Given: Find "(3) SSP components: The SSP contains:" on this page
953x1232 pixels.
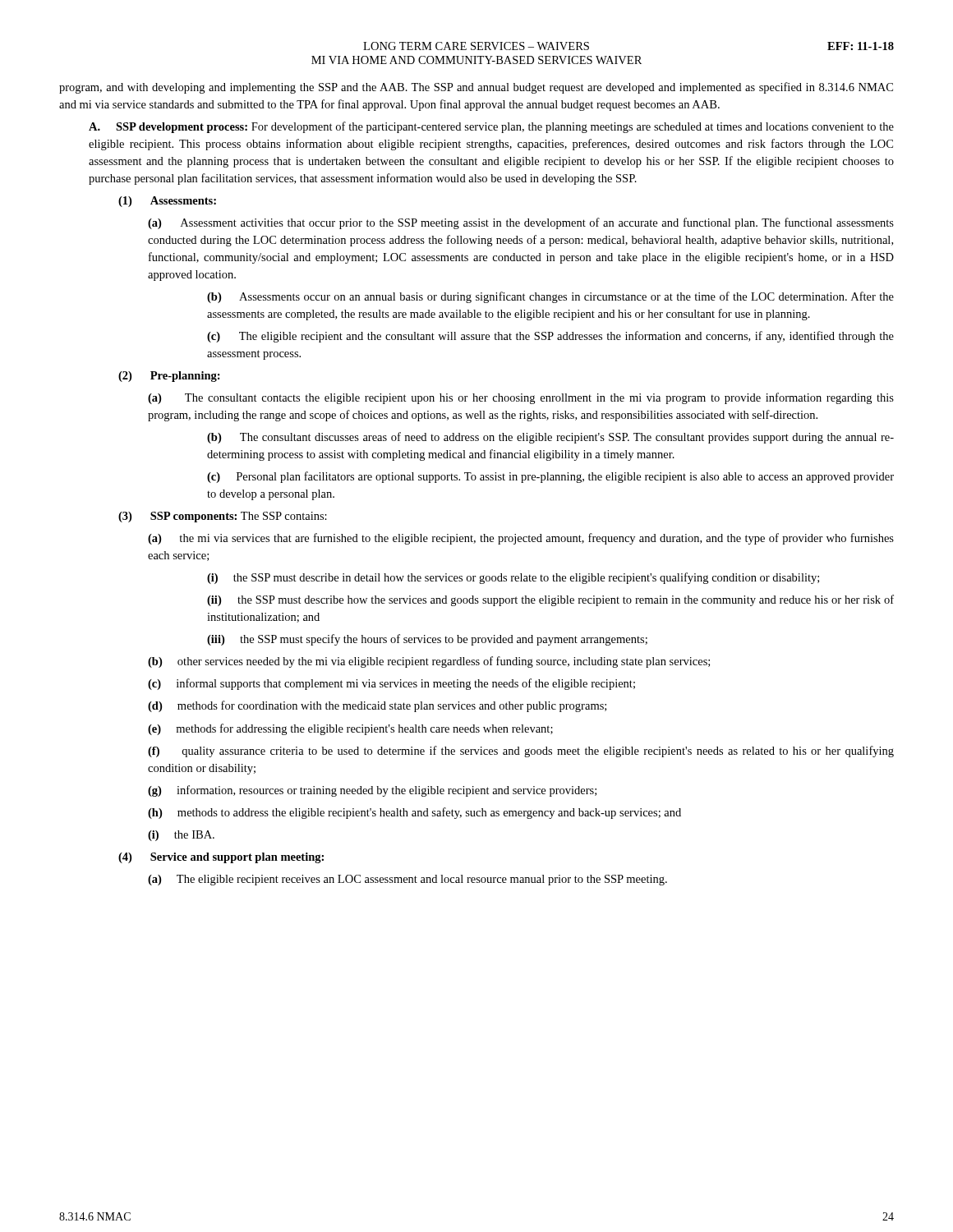Looking at the screenshot, I should (223, 517).
